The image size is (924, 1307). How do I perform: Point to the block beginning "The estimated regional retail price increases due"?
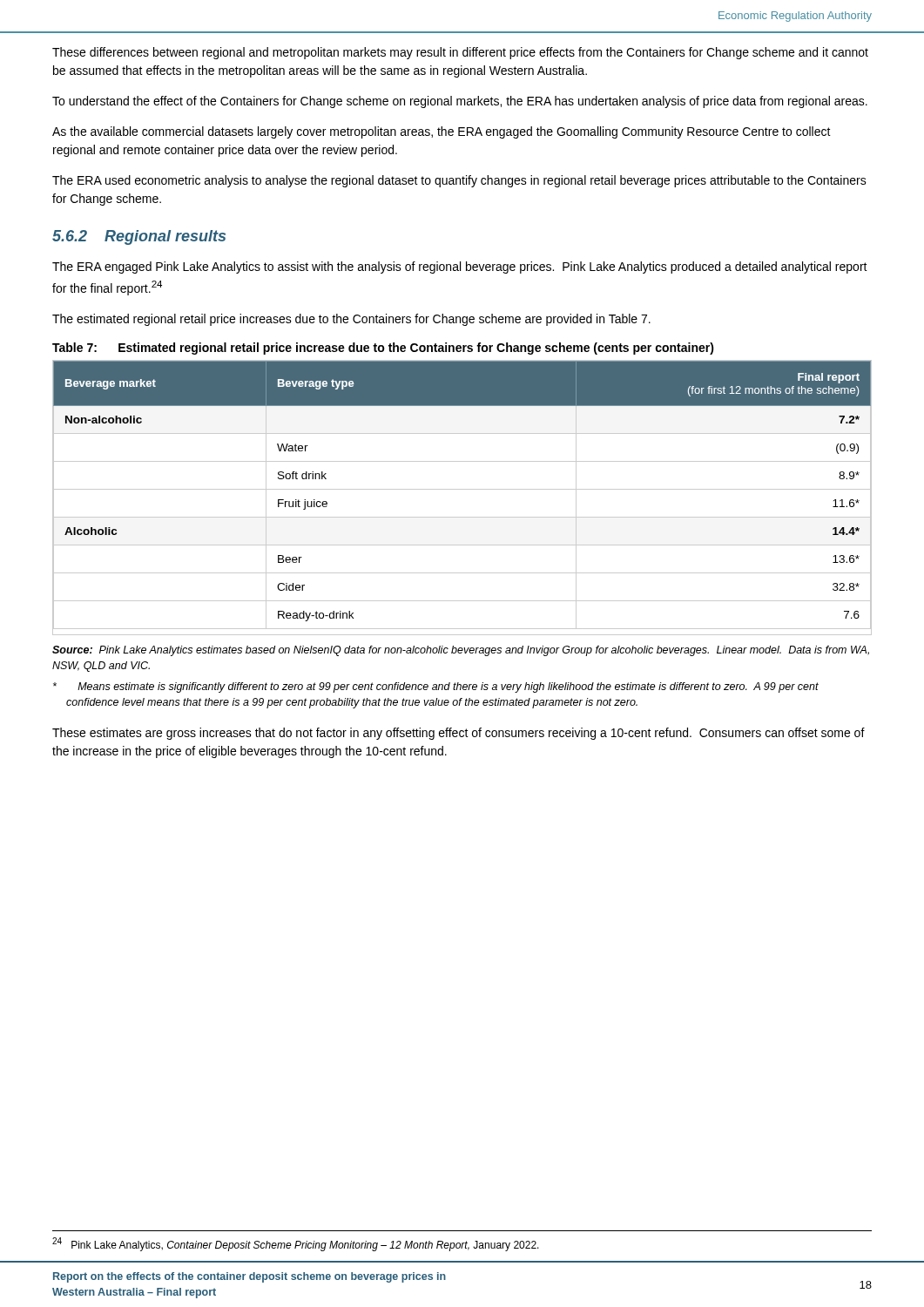point(352,319)
